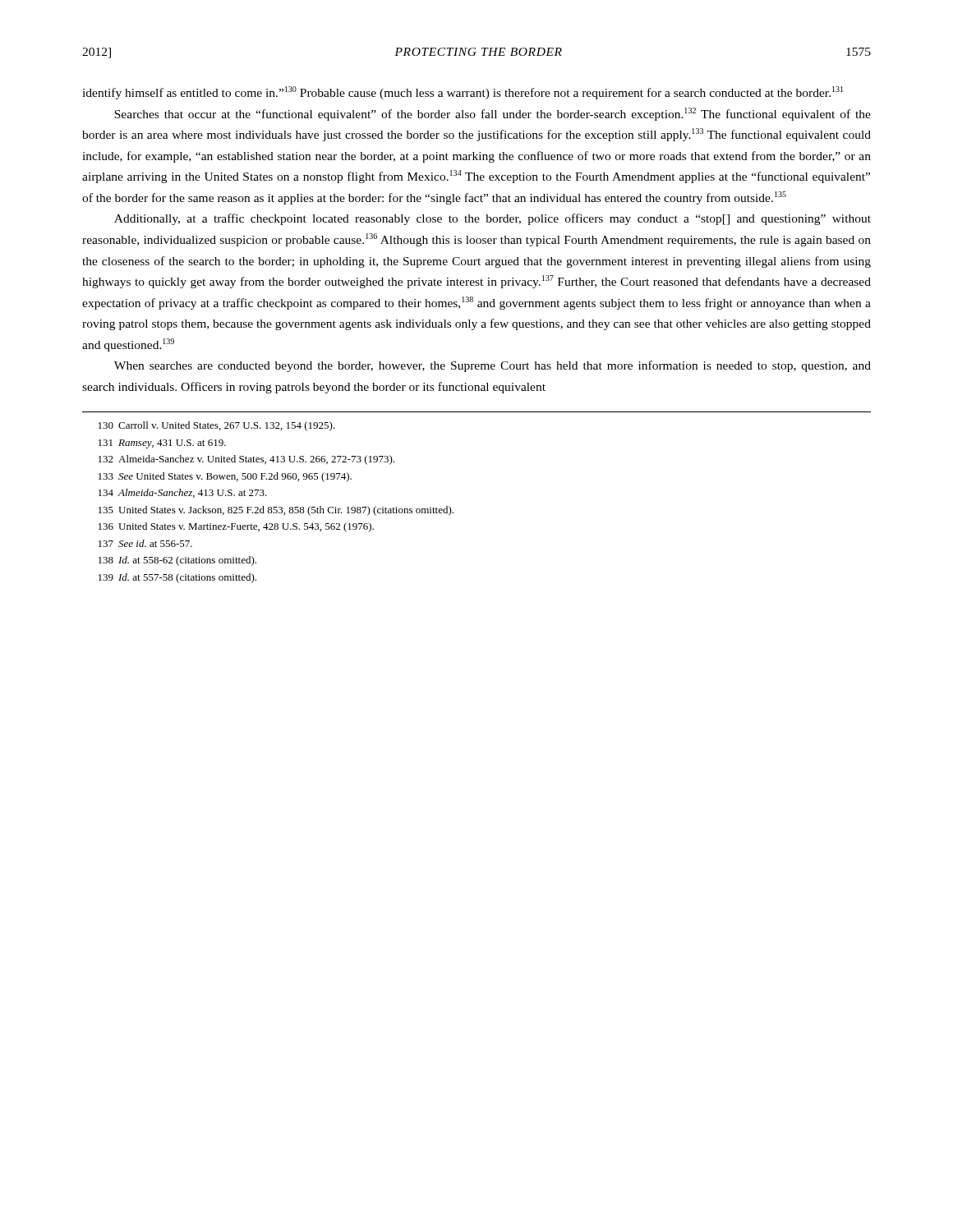The width and height of the screenshot is (953, 1232).
Task: Click on the block starting "133 See United States v. Bowen, 500"
Action: 225,477
